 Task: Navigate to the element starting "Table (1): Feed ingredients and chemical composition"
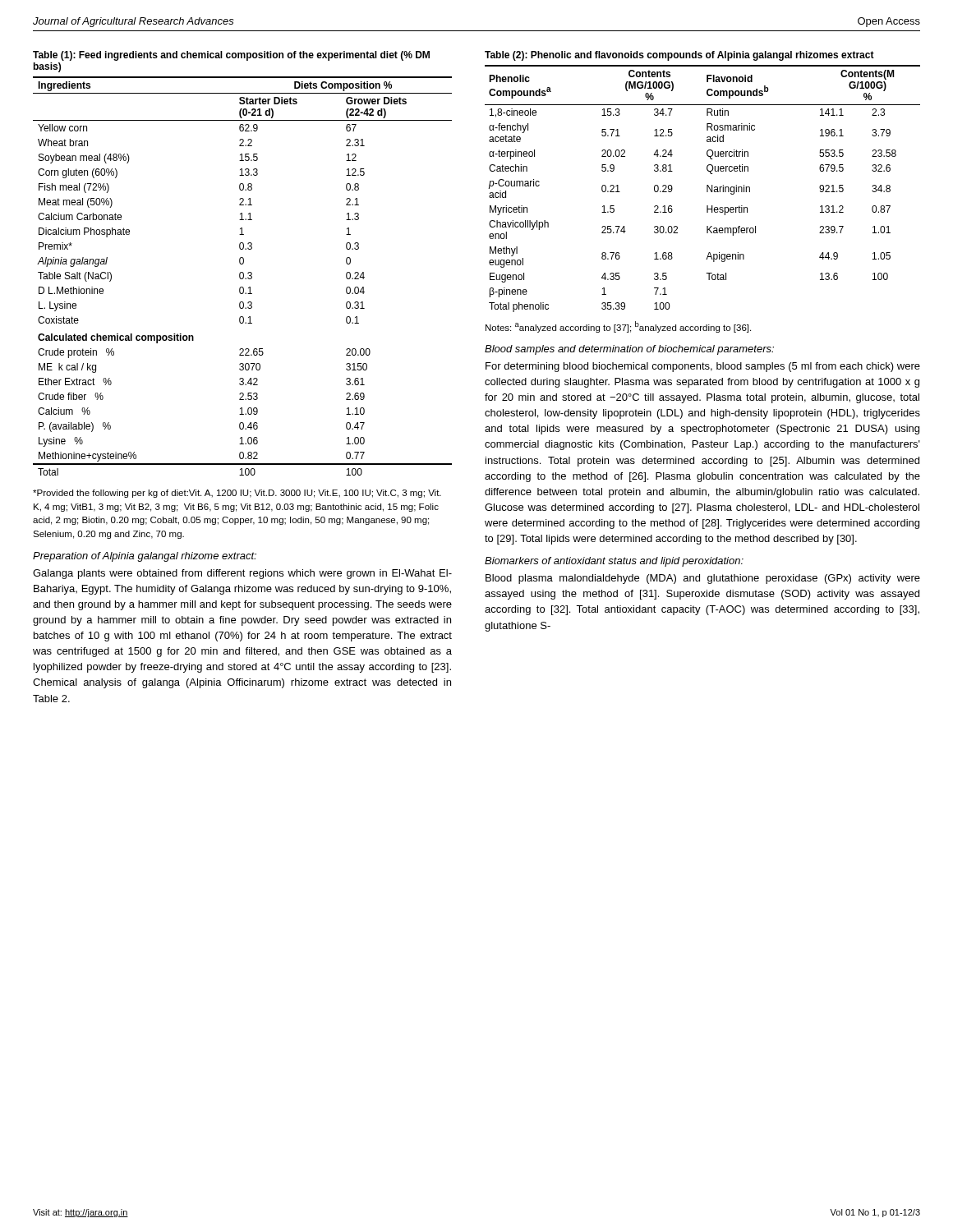pyautogui.click(x=232, y=61)
